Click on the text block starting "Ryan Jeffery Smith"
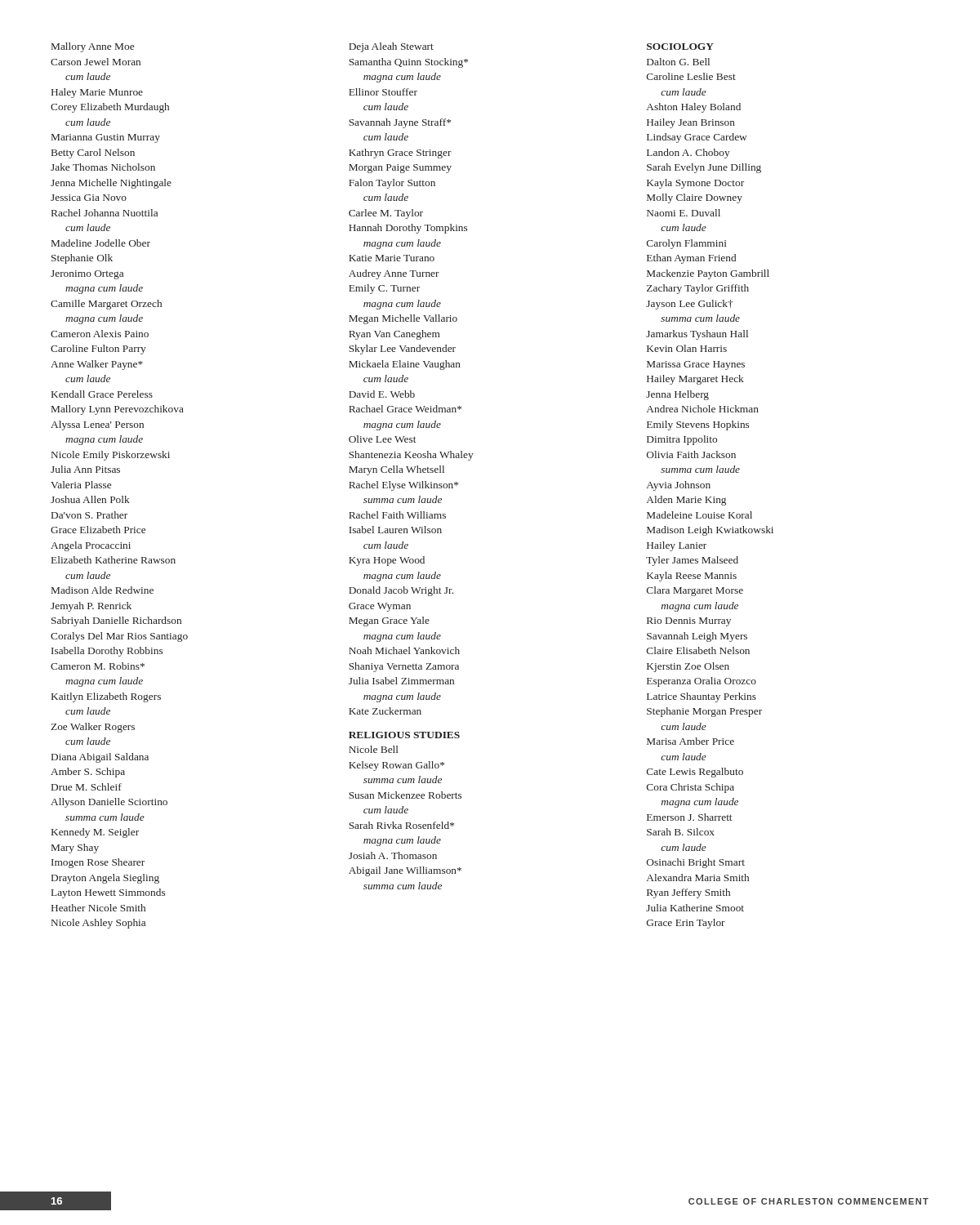Image resolution: width=980 pixels, height=1225 pixels. click(x=688, y=893)
